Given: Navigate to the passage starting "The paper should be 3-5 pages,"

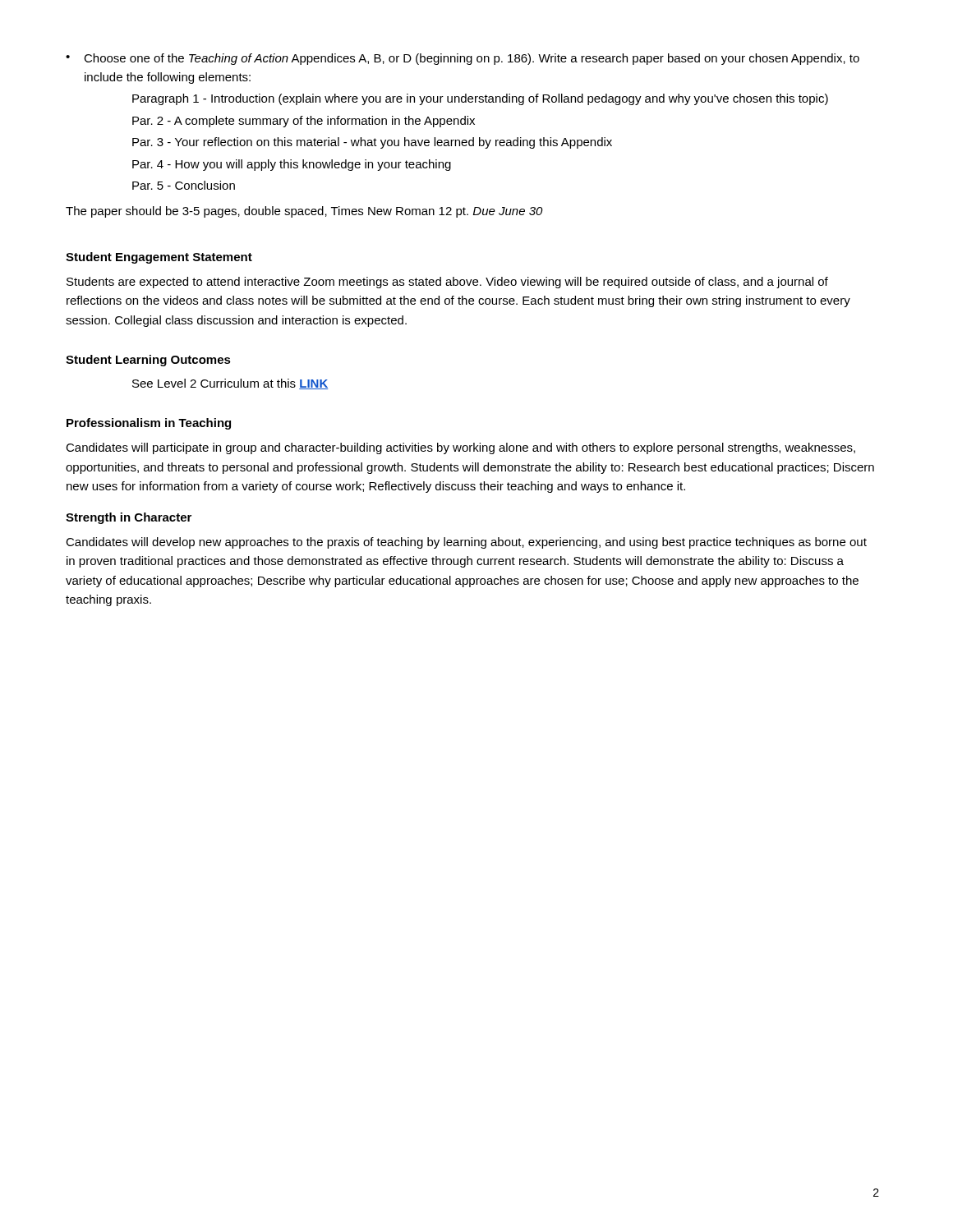Looking at the screenshot, I should point(304,210).
